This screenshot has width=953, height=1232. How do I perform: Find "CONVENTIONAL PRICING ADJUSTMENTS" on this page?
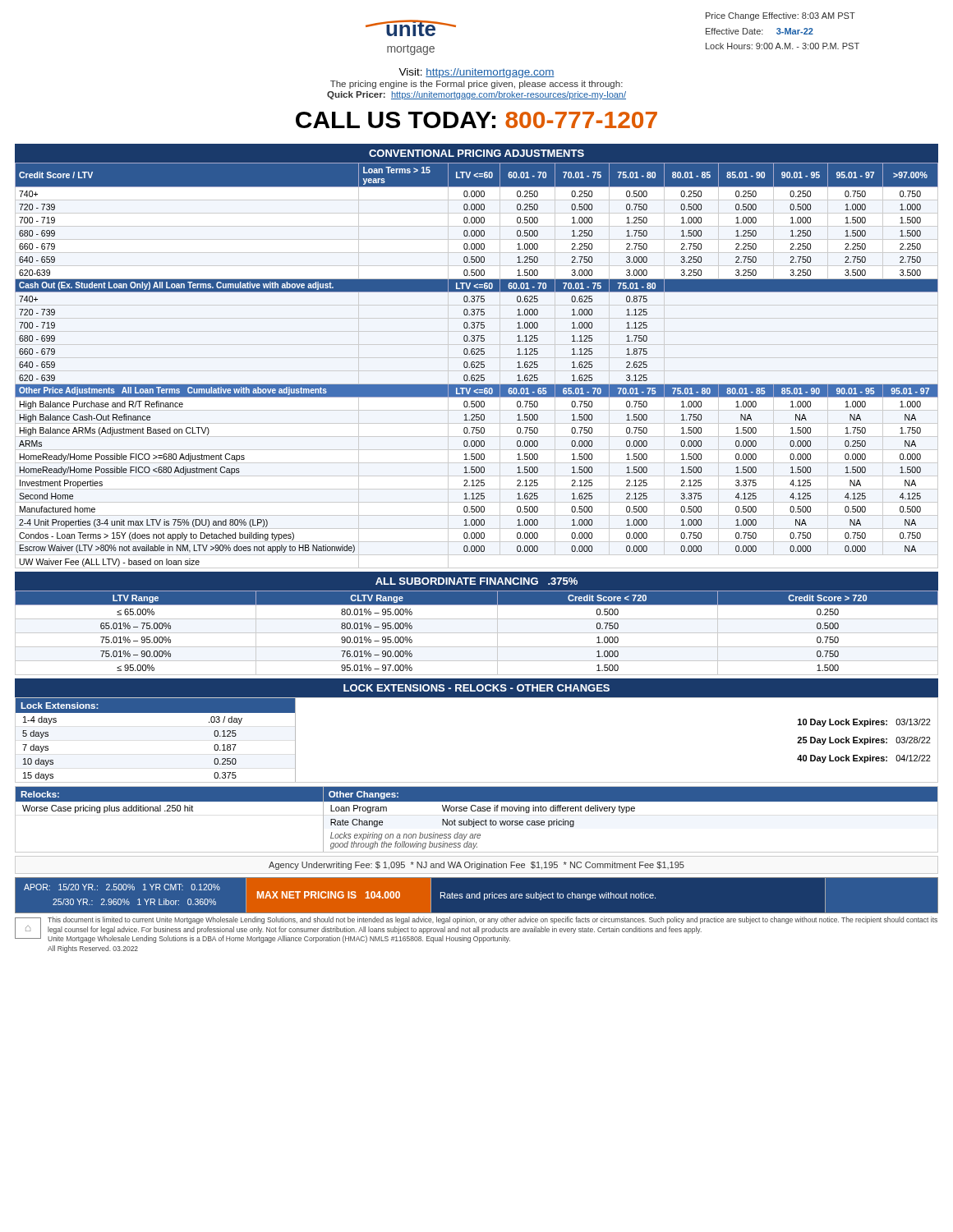(476, 153)
